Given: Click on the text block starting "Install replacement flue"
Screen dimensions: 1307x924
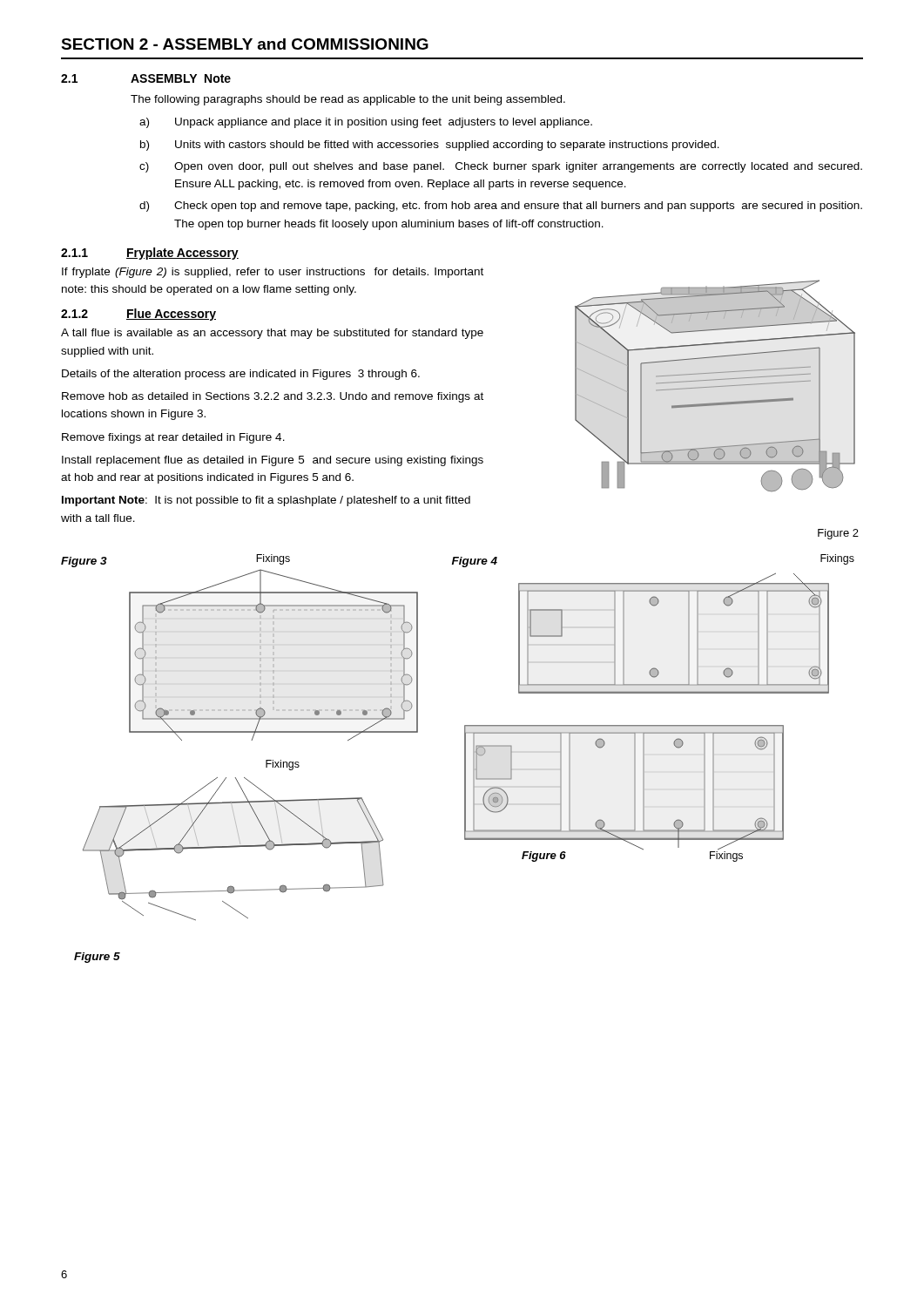Looking at the screenshot, I should pos(272,468).
